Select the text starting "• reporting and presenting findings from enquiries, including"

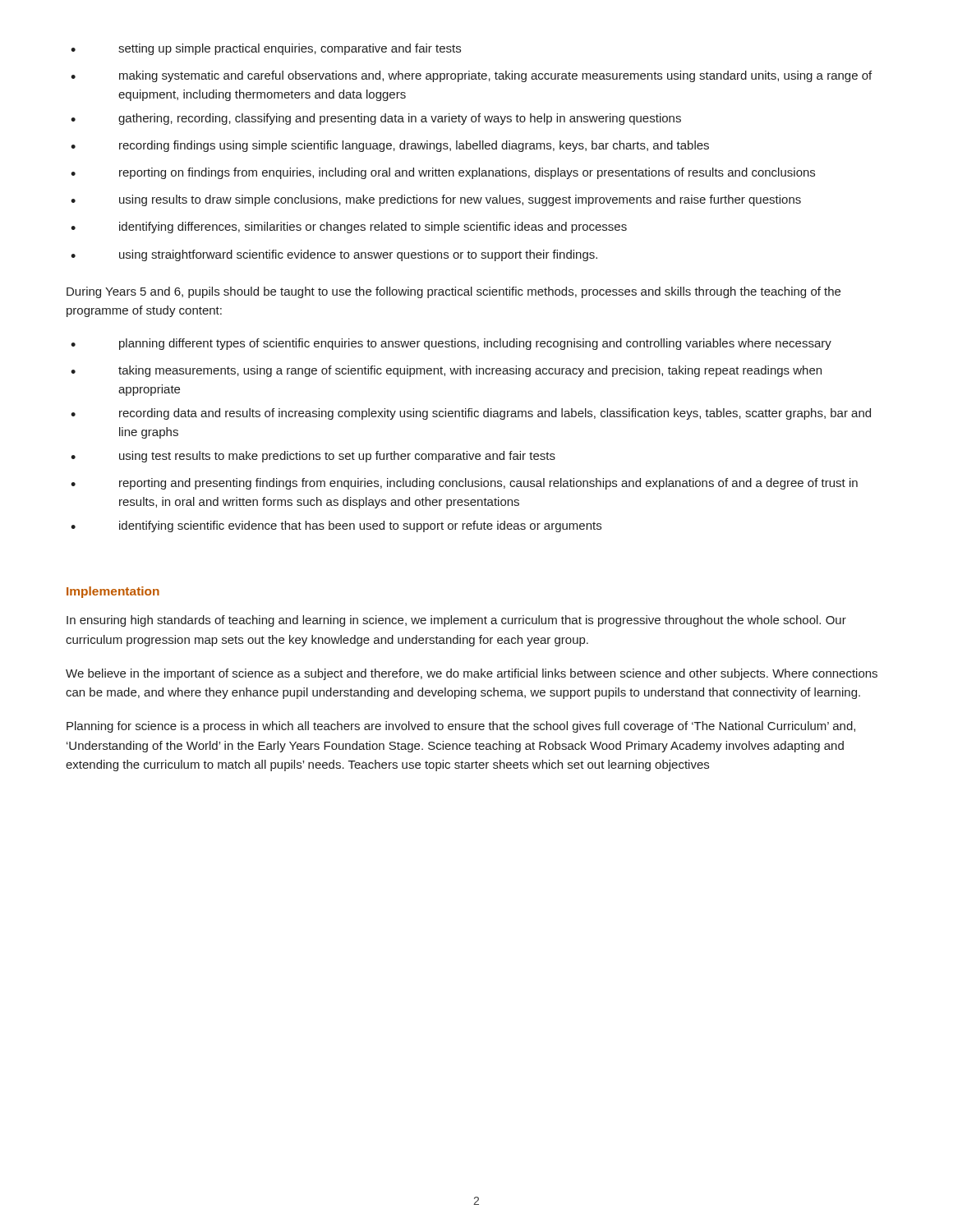tap(476, 493)
